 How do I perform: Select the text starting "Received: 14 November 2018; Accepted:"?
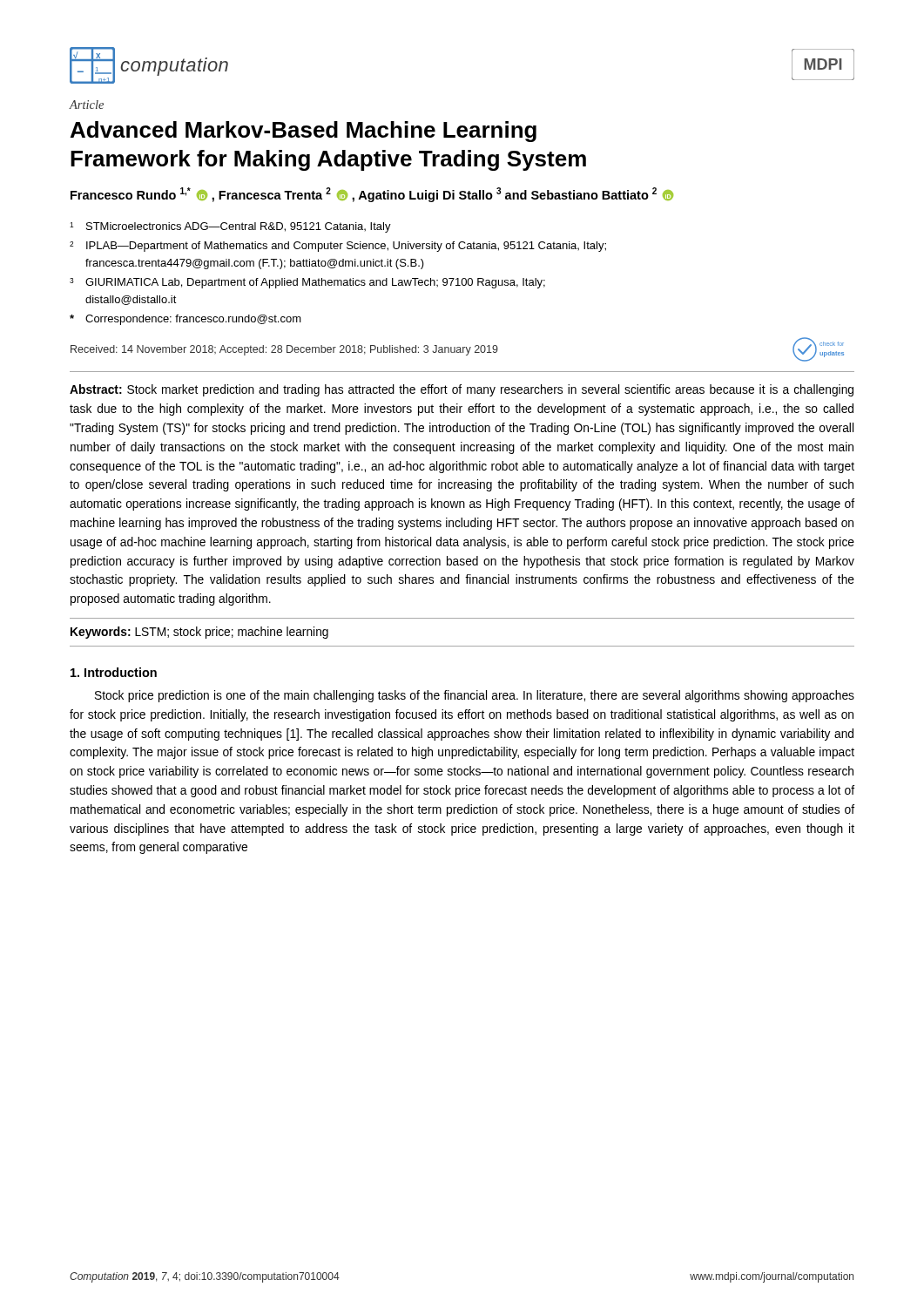pos(462,350)
